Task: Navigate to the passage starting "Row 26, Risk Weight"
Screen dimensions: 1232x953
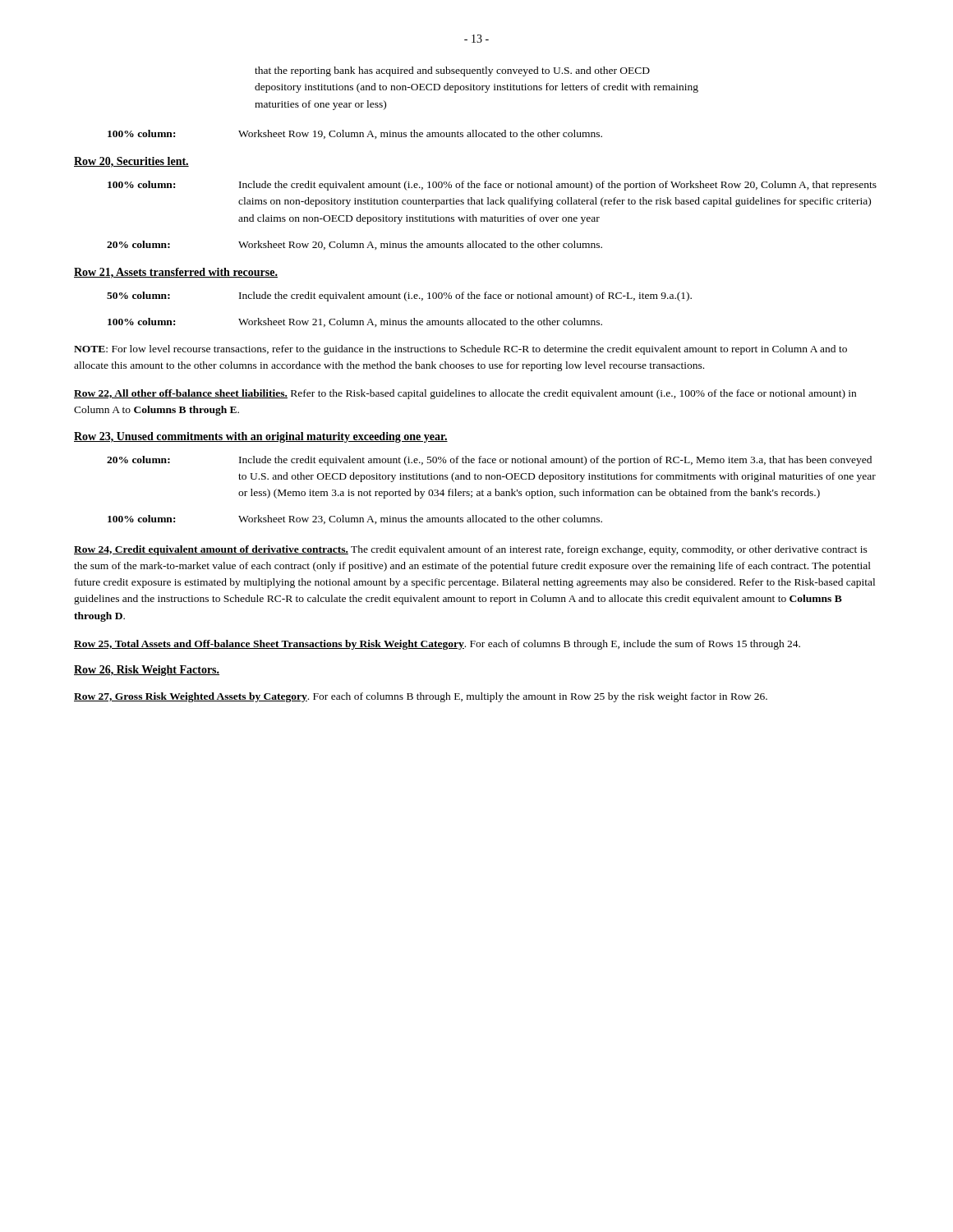Action: click(147, 670)
